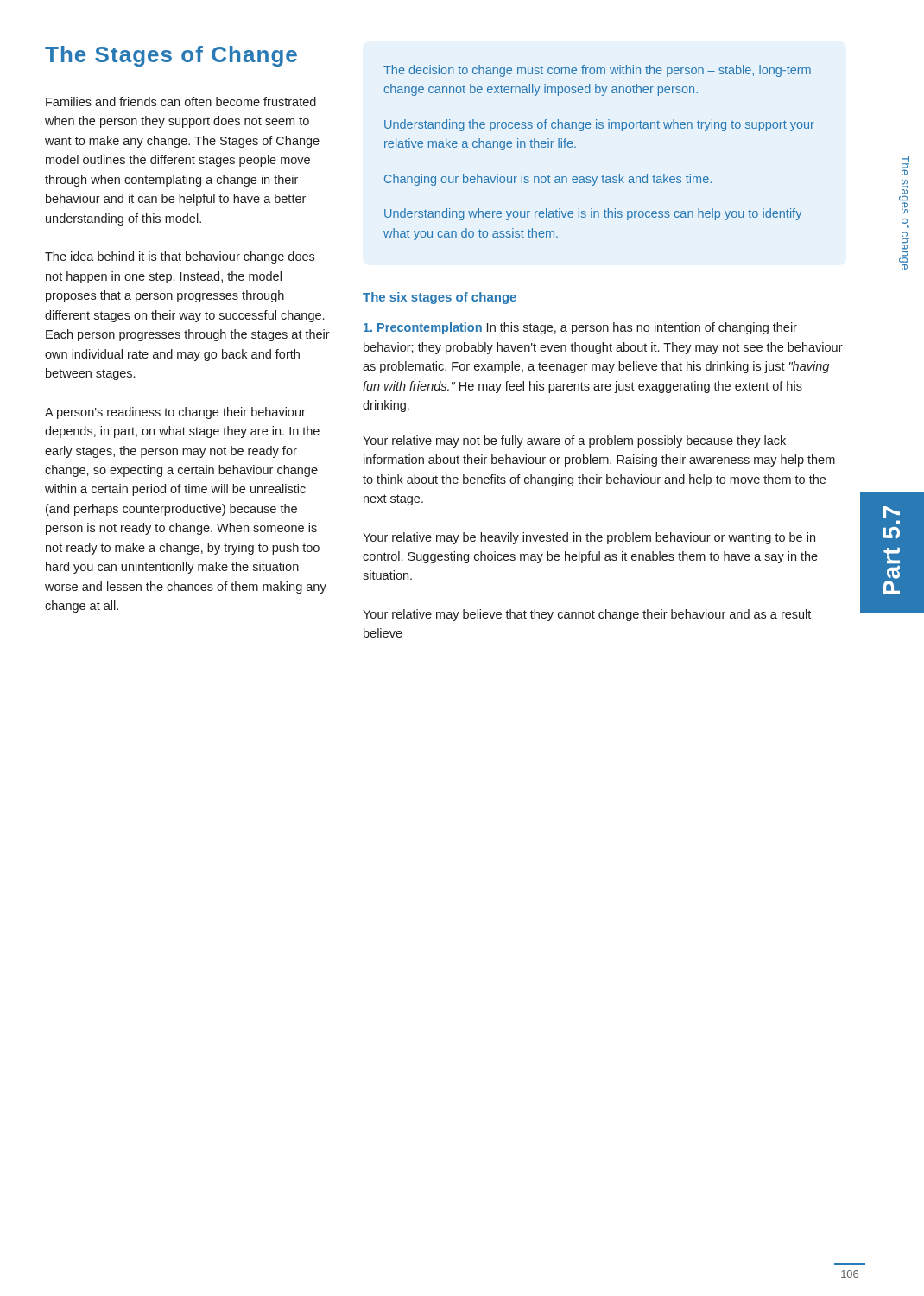Find the text block containing "Your relative may not be fully aware"
Image resolution: width=924 pixels, height=1296 pixels.
(x=599, y=469)
